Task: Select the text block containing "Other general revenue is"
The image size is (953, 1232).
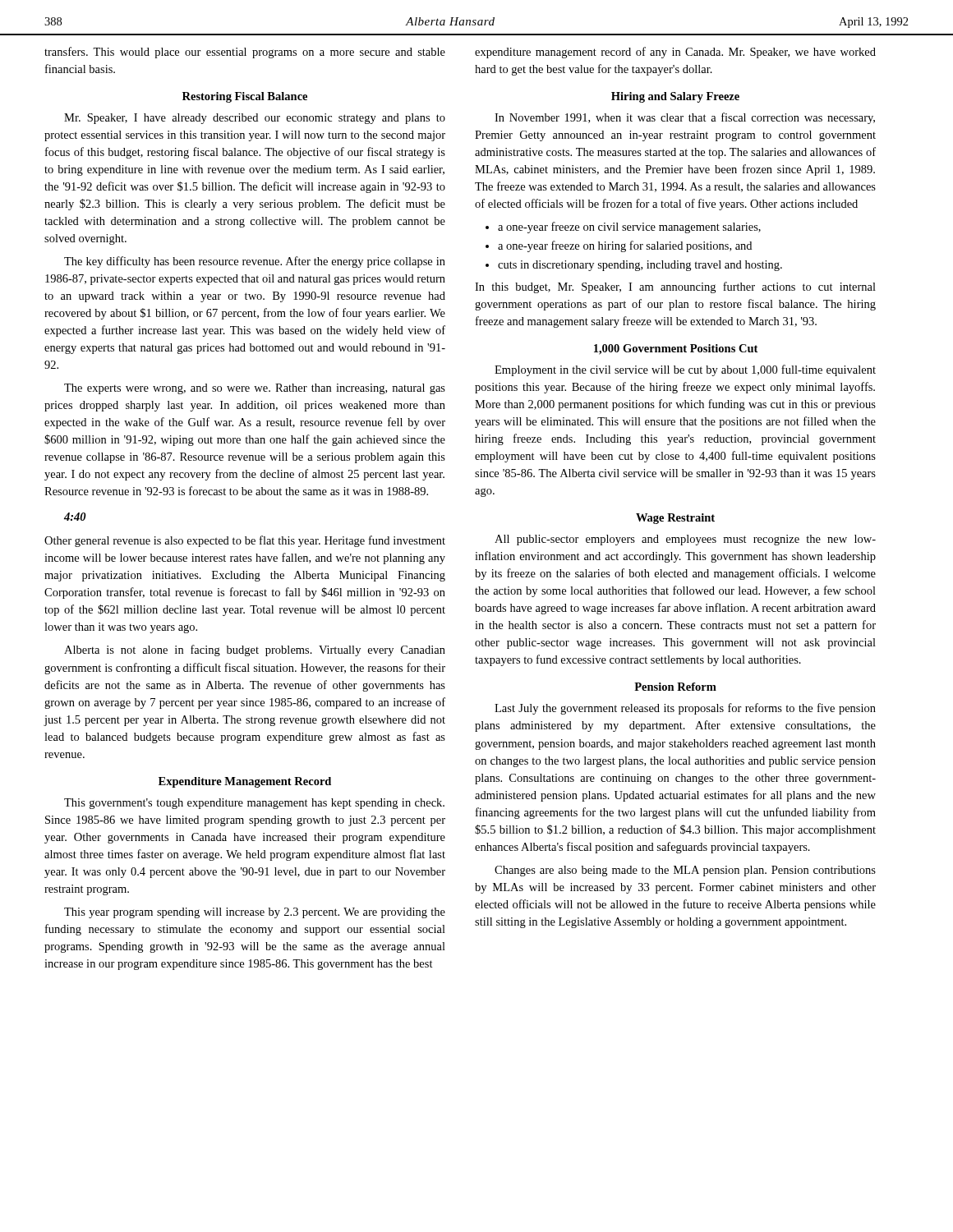Action: pos(245,648)
